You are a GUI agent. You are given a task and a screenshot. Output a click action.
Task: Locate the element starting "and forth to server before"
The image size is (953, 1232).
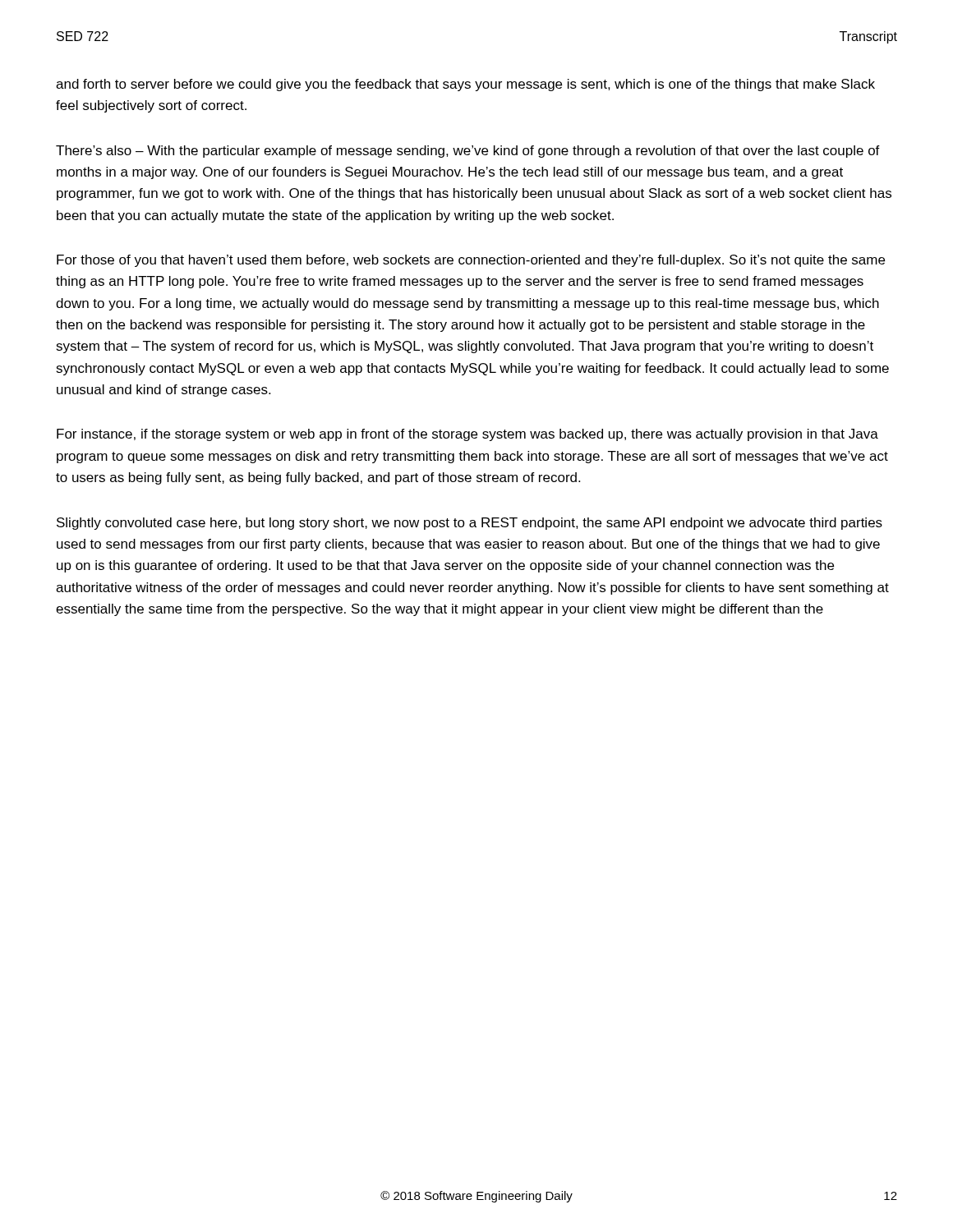tap(465, 95)
